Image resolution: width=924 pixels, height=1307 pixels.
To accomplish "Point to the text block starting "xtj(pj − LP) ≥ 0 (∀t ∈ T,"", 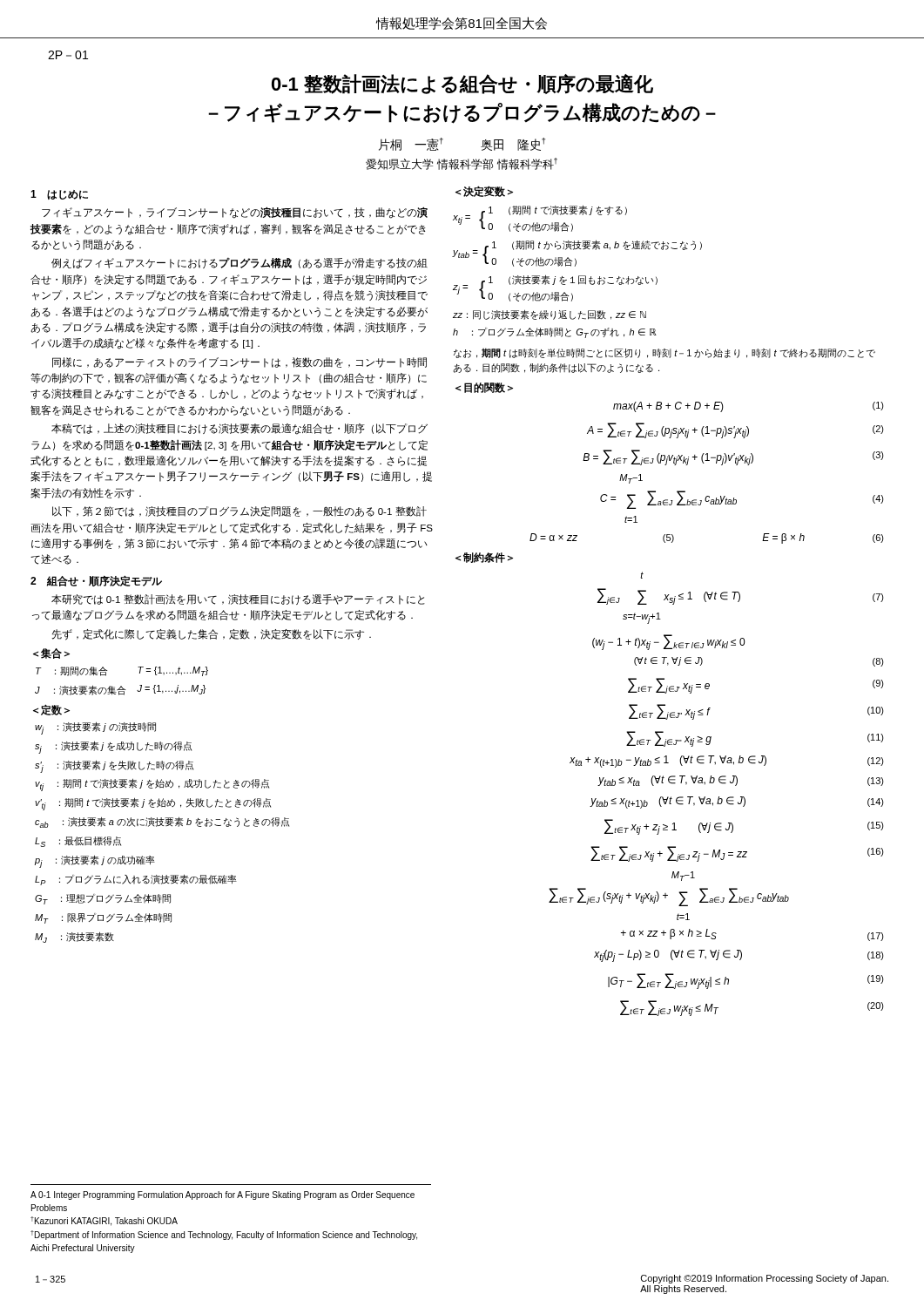I will coord(739,956).
